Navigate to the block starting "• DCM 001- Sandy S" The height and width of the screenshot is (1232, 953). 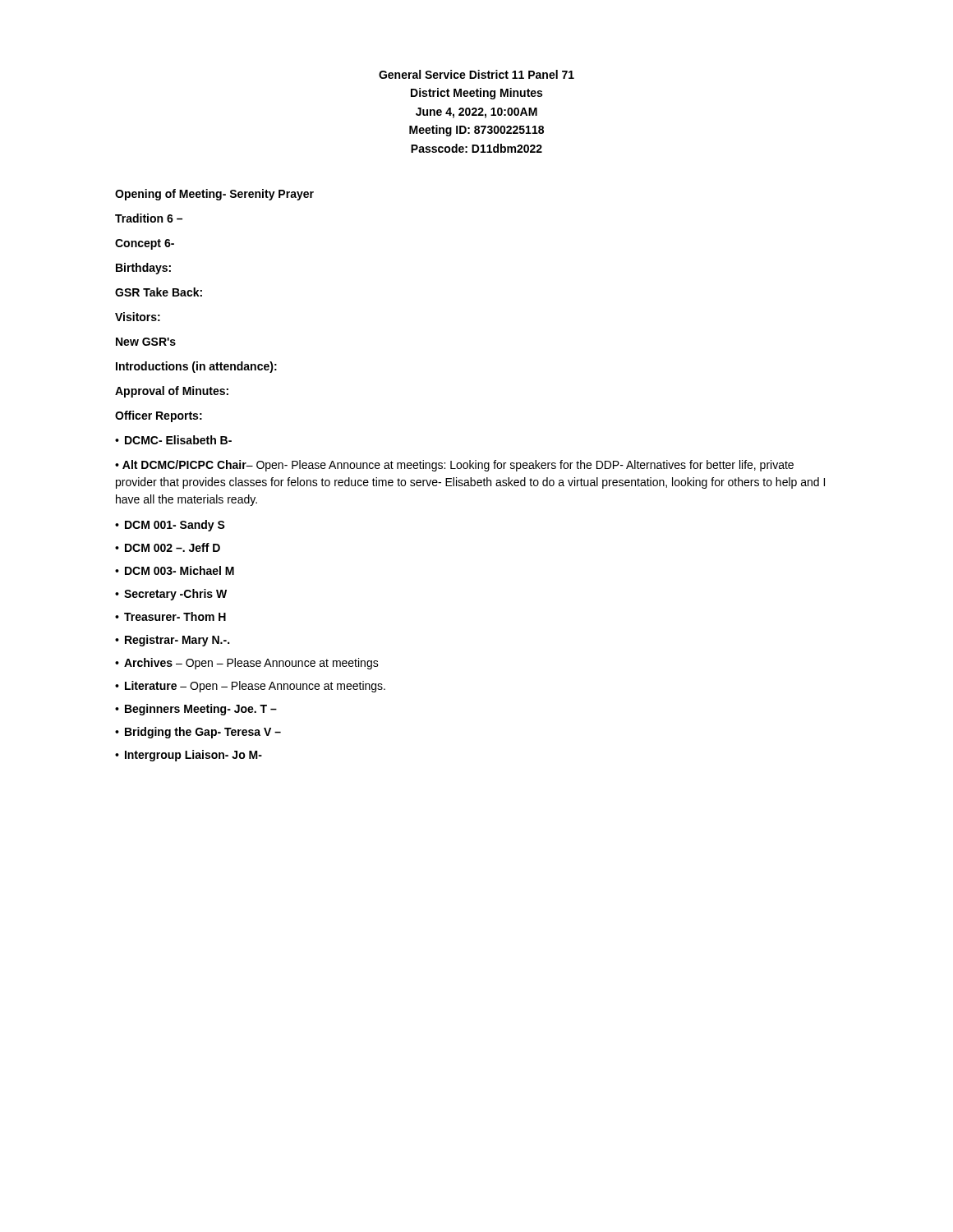[170, 525]
